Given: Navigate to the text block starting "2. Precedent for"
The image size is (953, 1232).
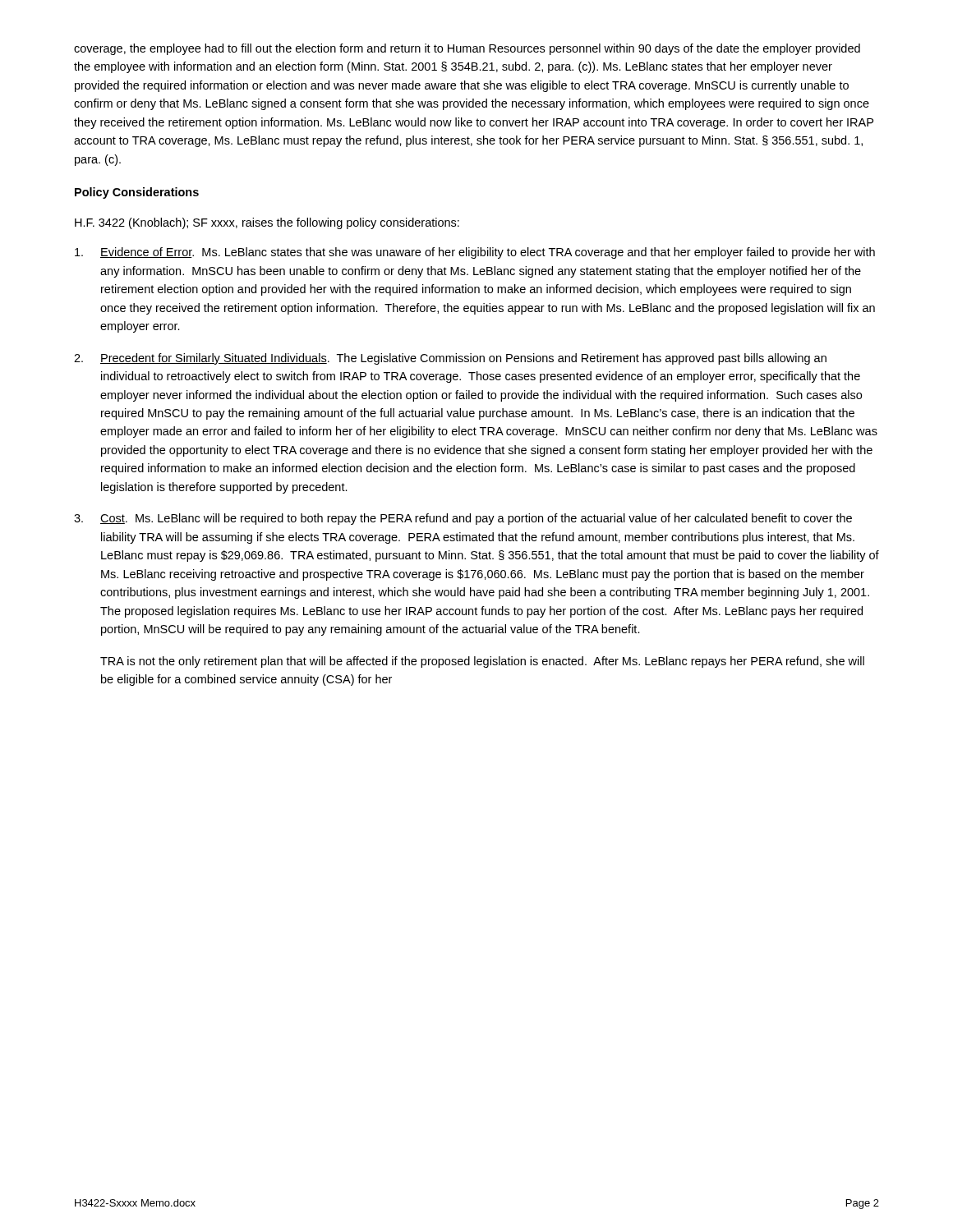Looking at the screenshot, I should [476, 423].
